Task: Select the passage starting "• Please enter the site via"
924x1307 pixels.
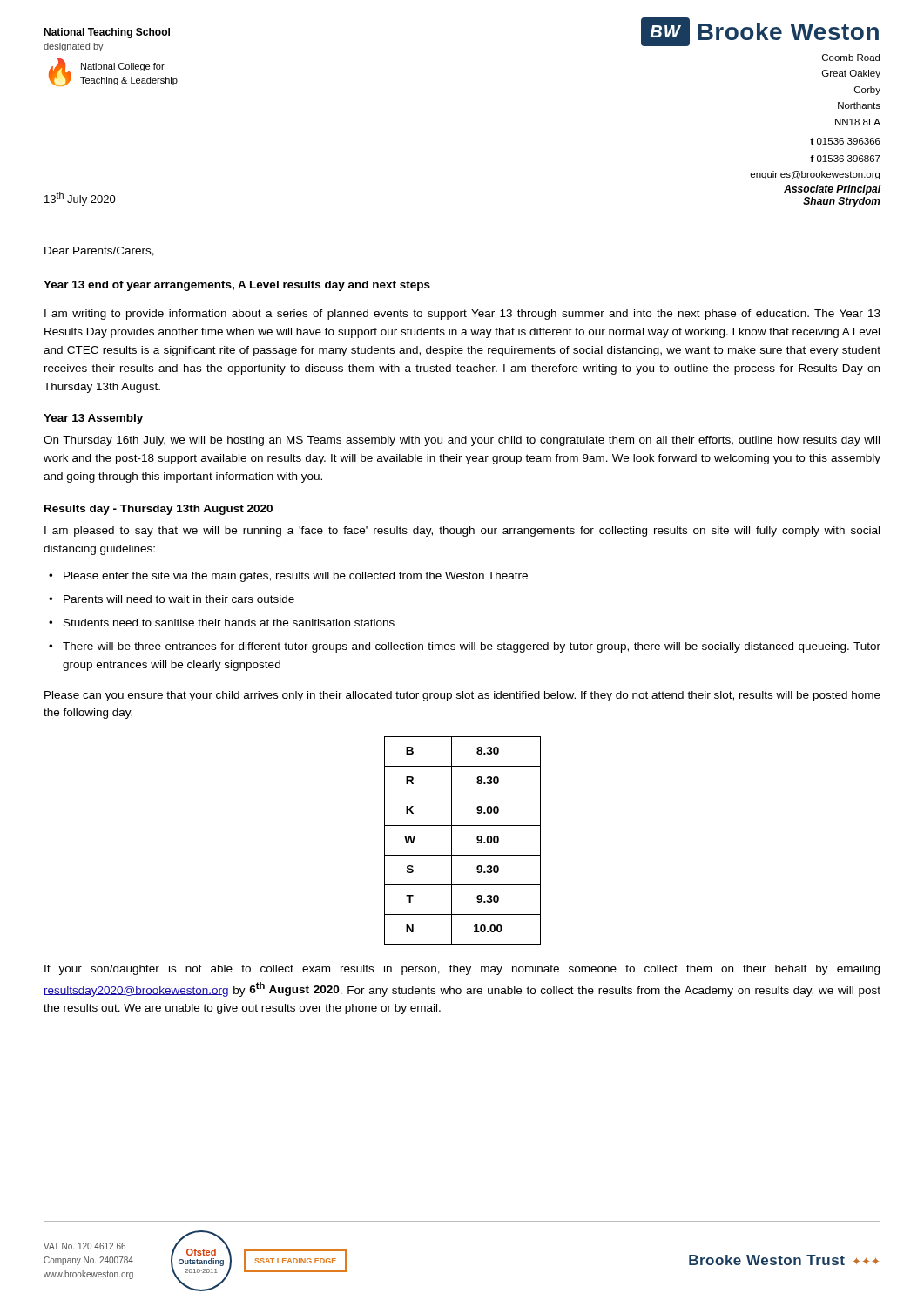Action: click(x=289, y=576)
